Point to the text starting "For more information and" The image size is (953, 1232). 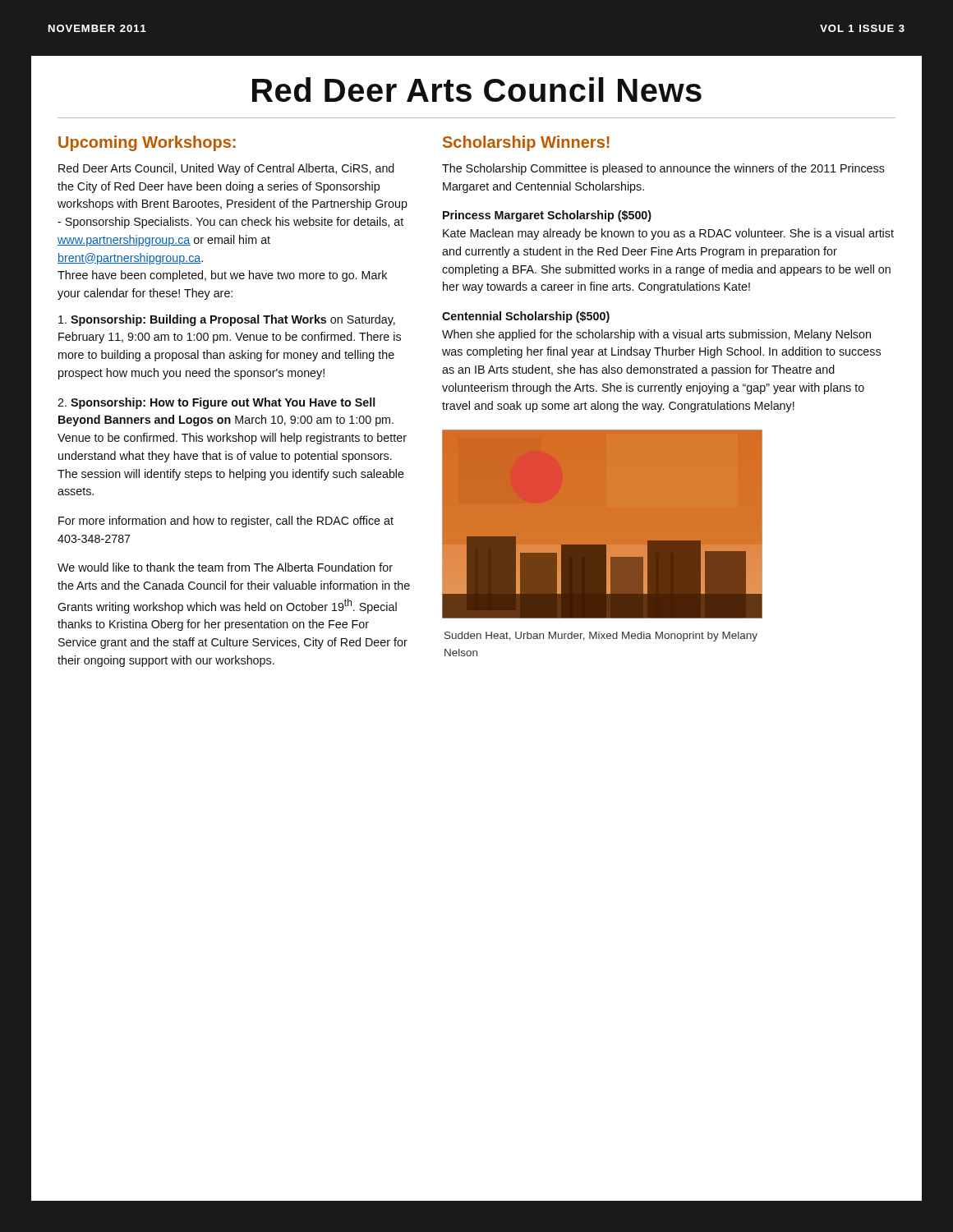[225, 530]
